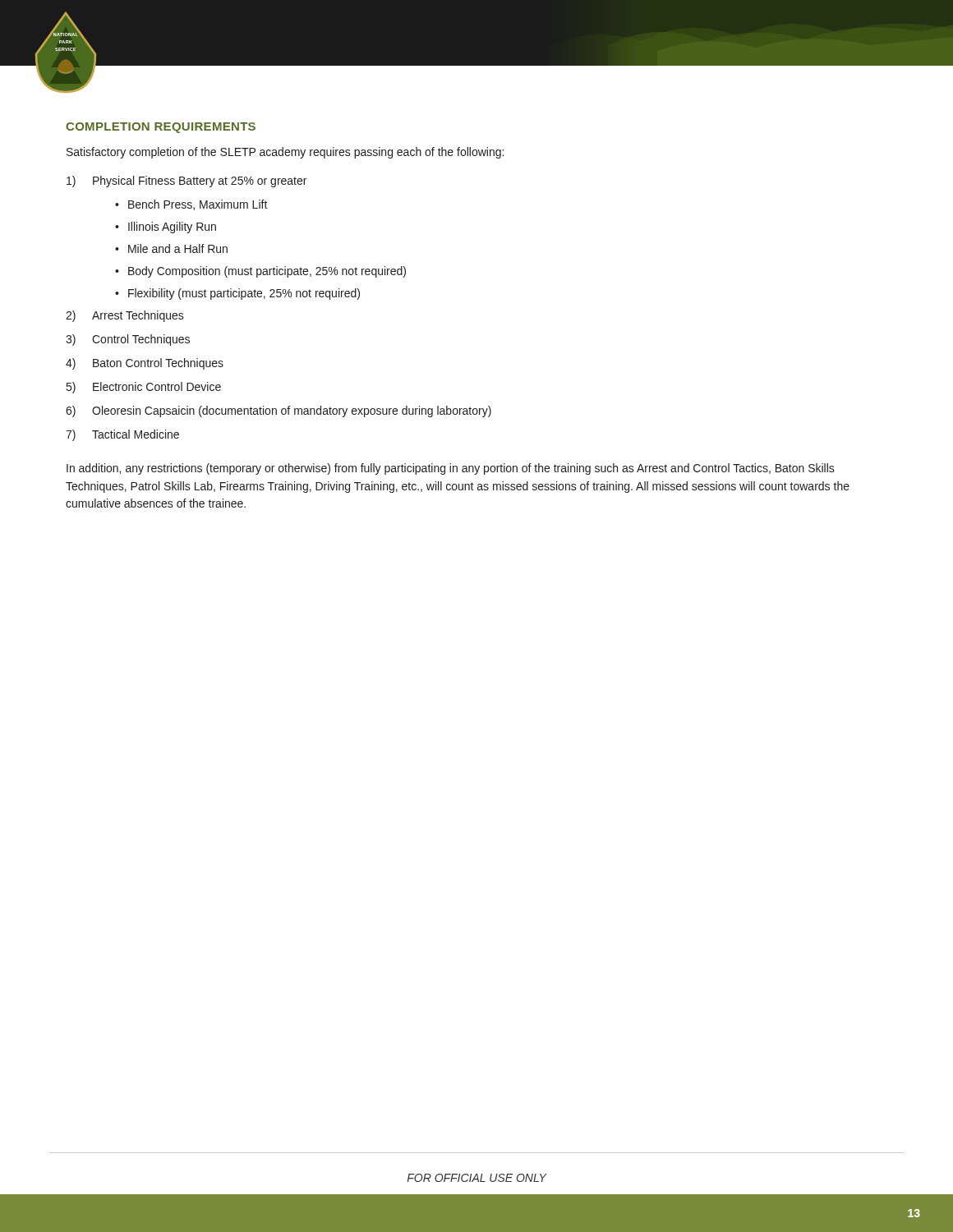Image resolution: width=953 pixels, height=1232 pixels.
Task: Locate the element starting "2) Arrest Techniques"
Action: coord(125,316)
